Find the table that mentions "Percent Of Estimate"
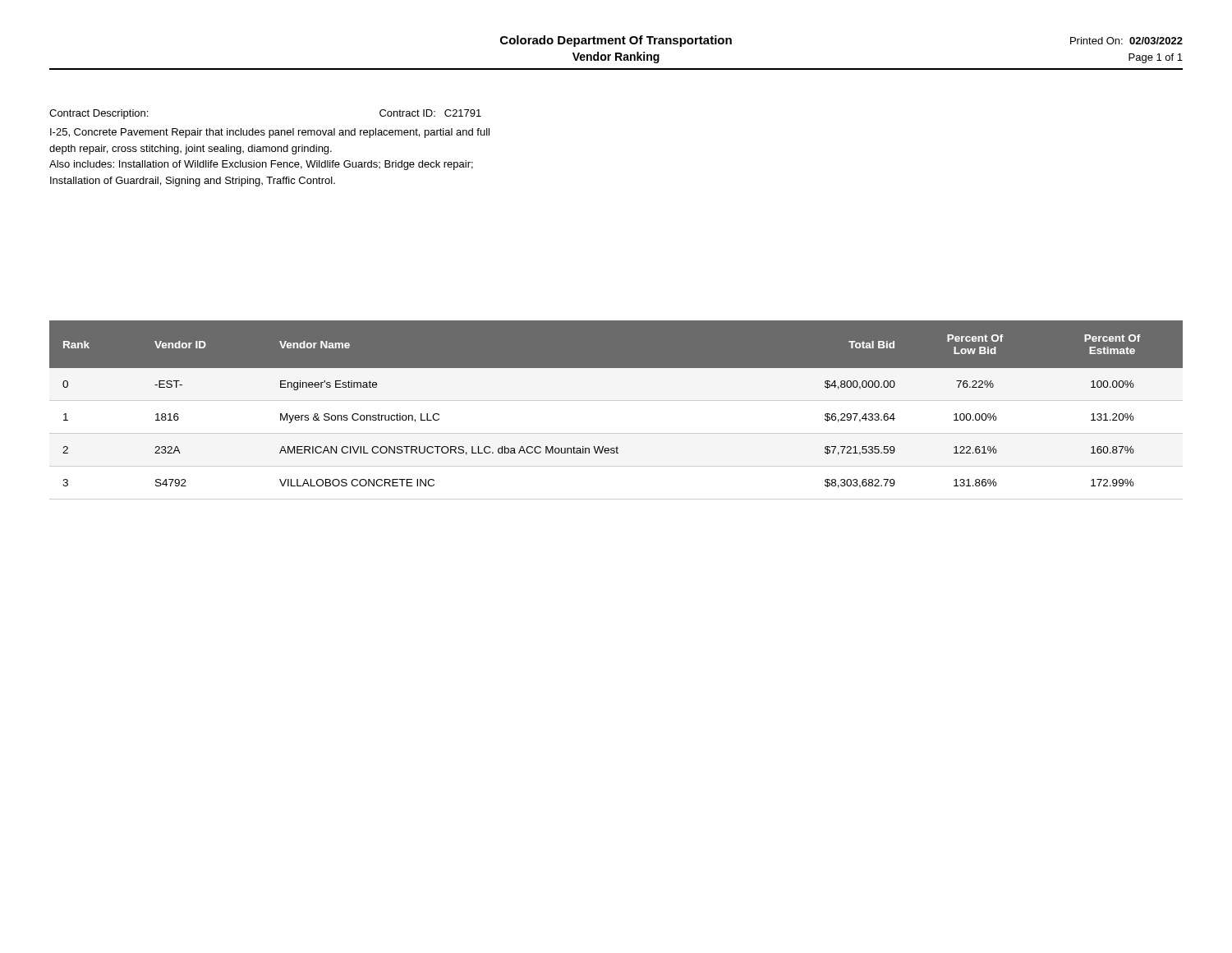This screenshot has width=1232, height=953. [x=616, y=410]
